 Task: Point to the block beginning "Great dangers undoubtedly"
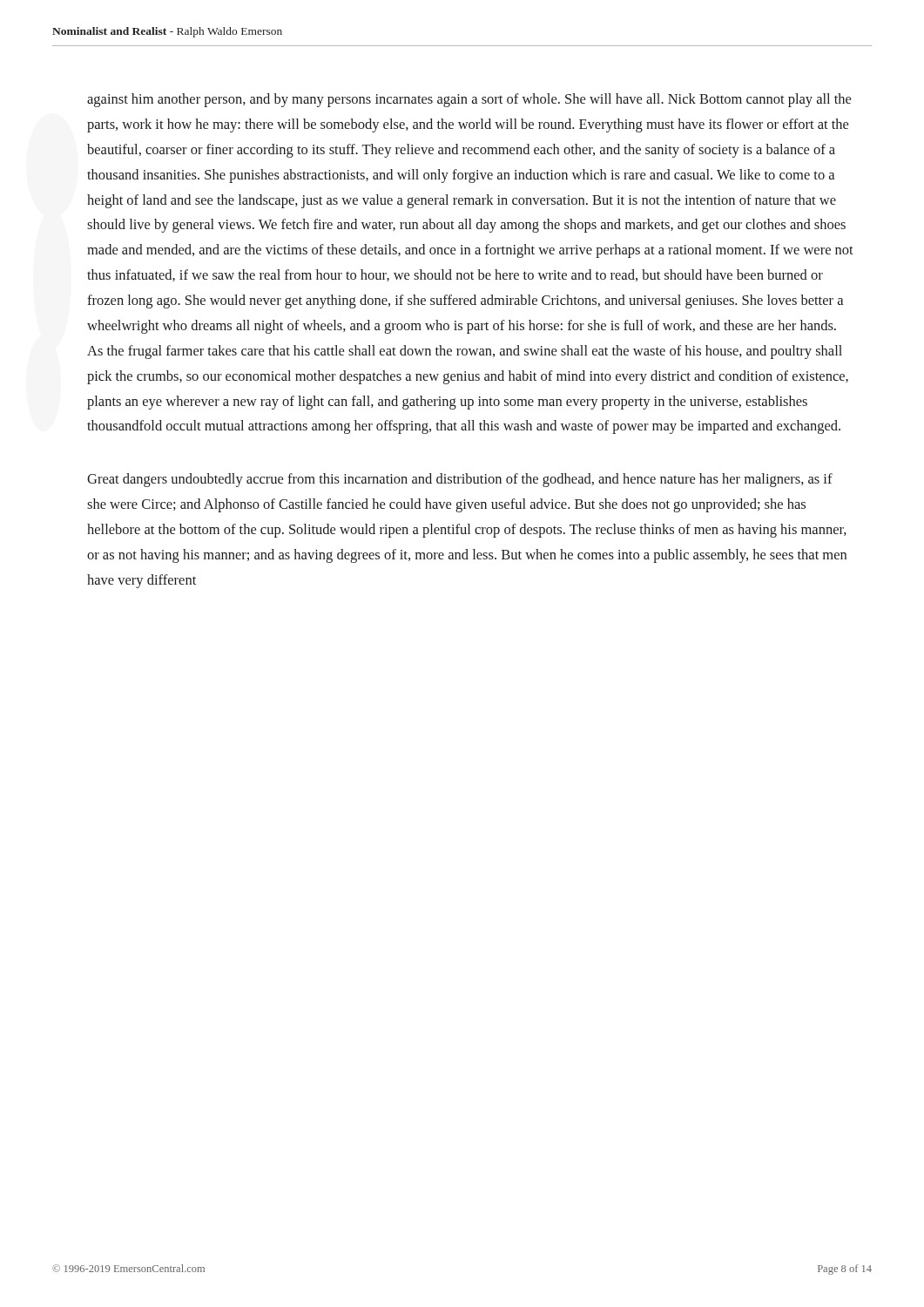point(467,529)
